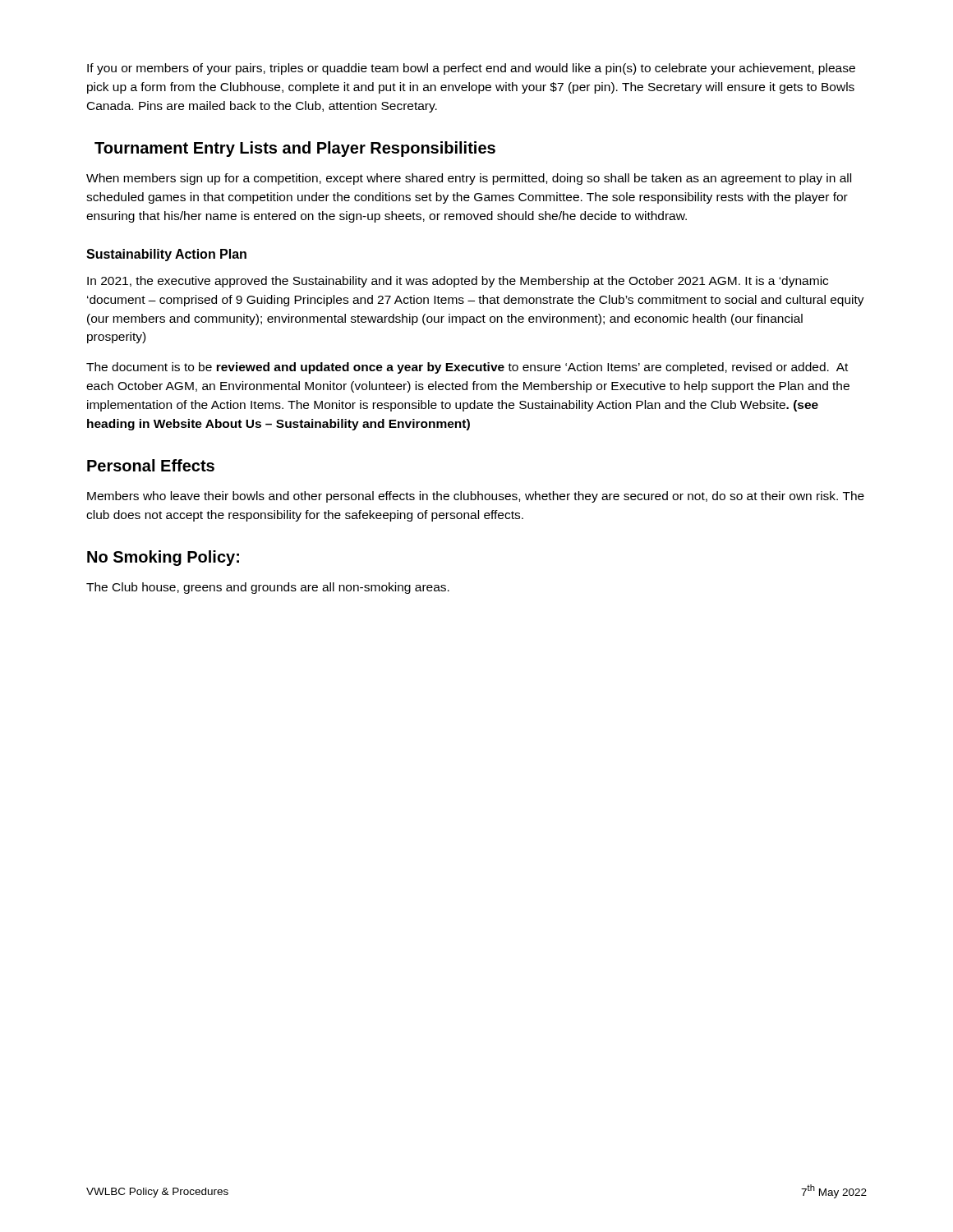This screenshot has width=953, height=1232.
Task: Locate the section header that says "No Smoking Policy:"
Action: (x=163, y=557)
